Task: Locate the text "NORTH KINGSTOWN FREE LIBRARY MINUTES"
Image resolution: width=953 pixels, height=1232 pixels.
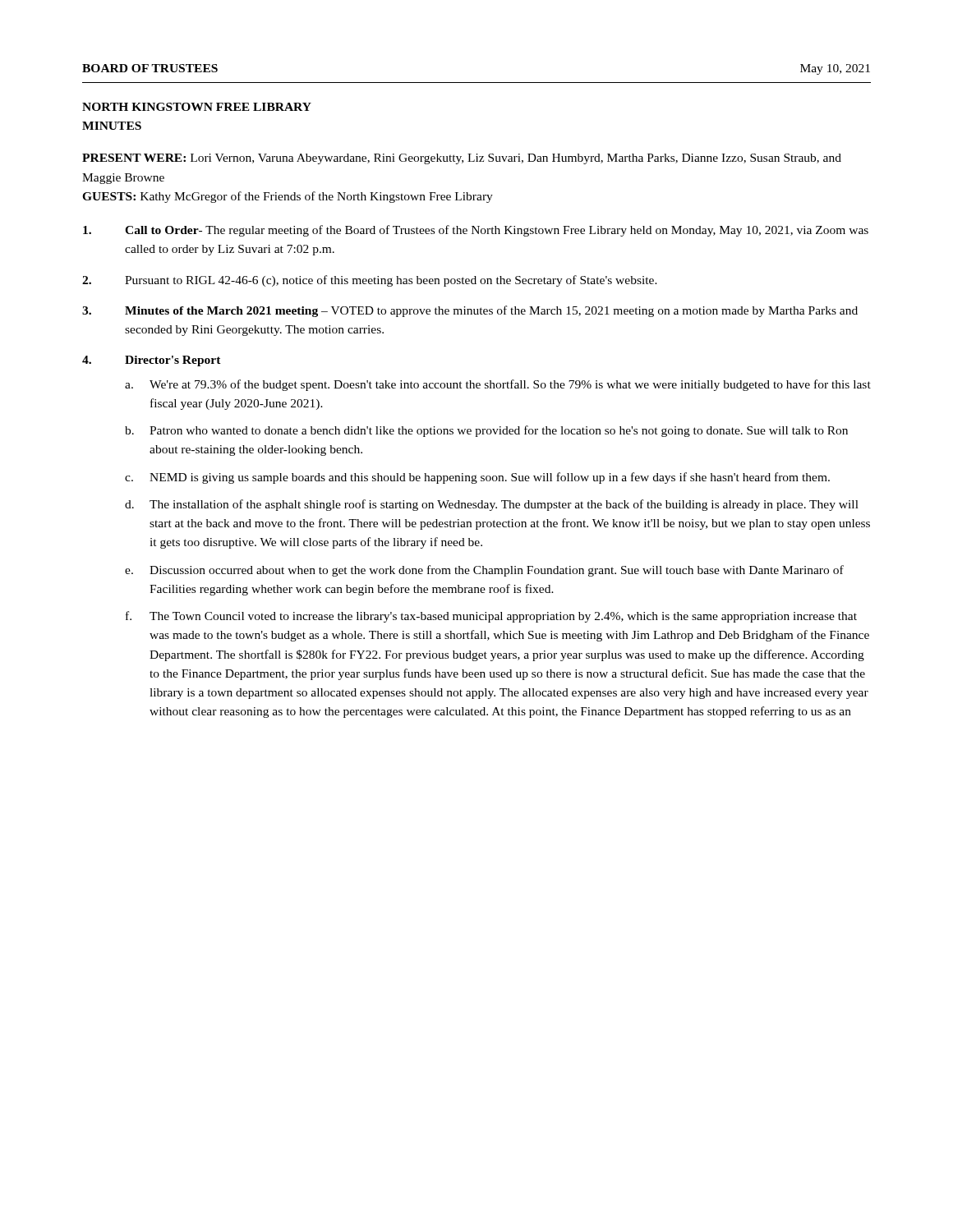Action: pos(197,107)
